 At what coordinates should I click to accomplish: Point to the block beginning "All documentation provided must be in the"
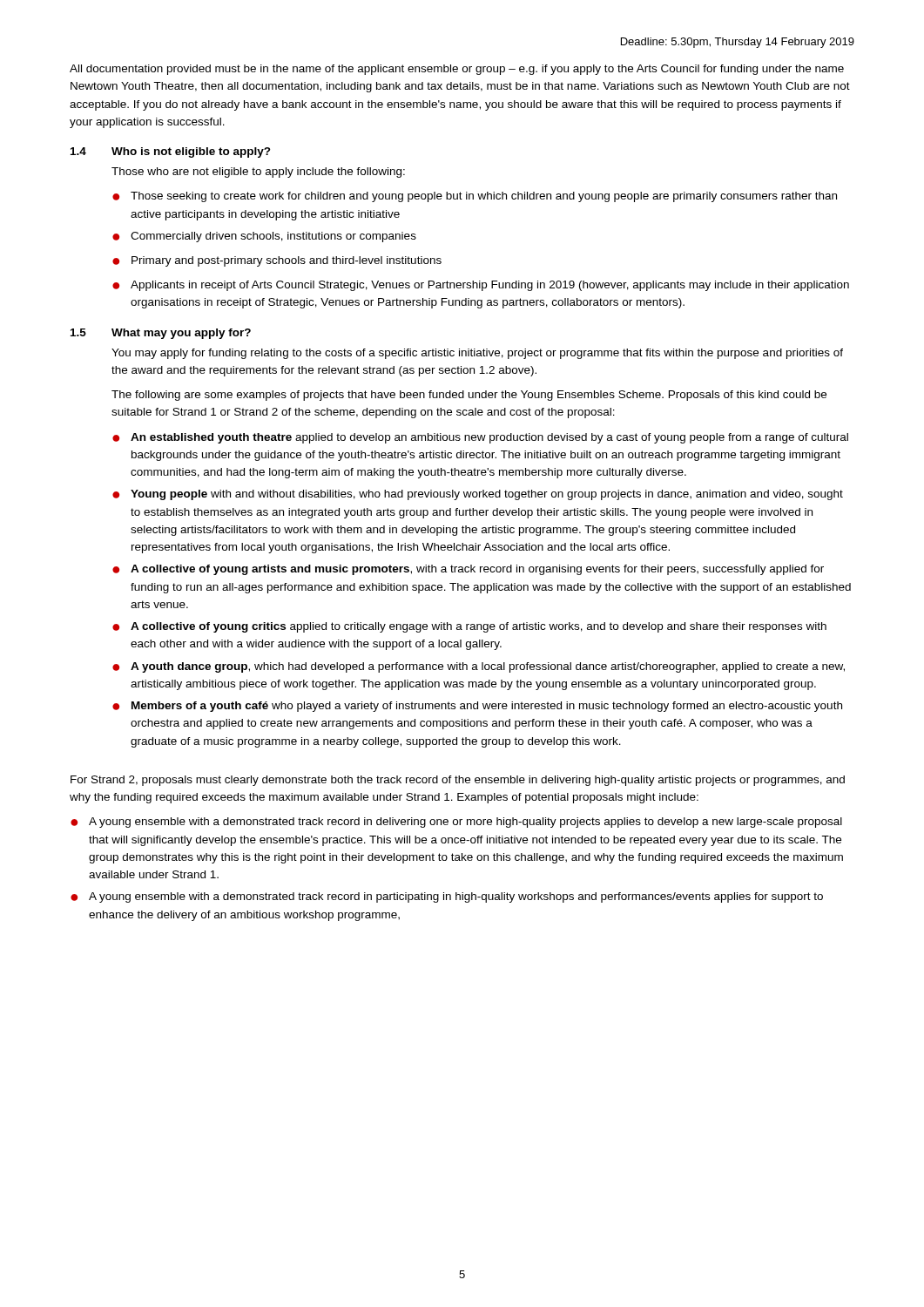[x=460, y=95]
